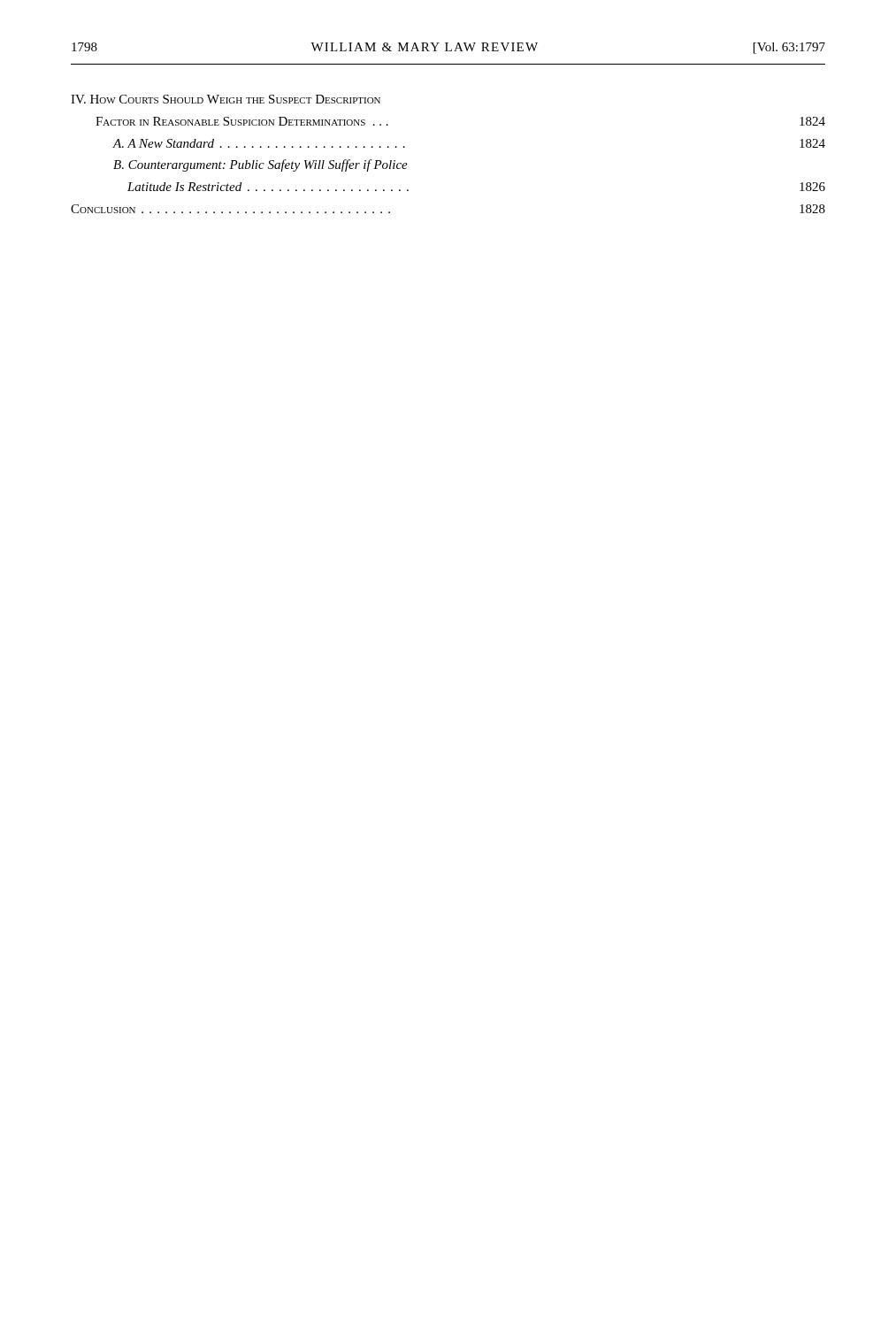Click on the text block starting "Latitude Is Restricted ."
The image size is (896, 1327).
click(180, 186)
